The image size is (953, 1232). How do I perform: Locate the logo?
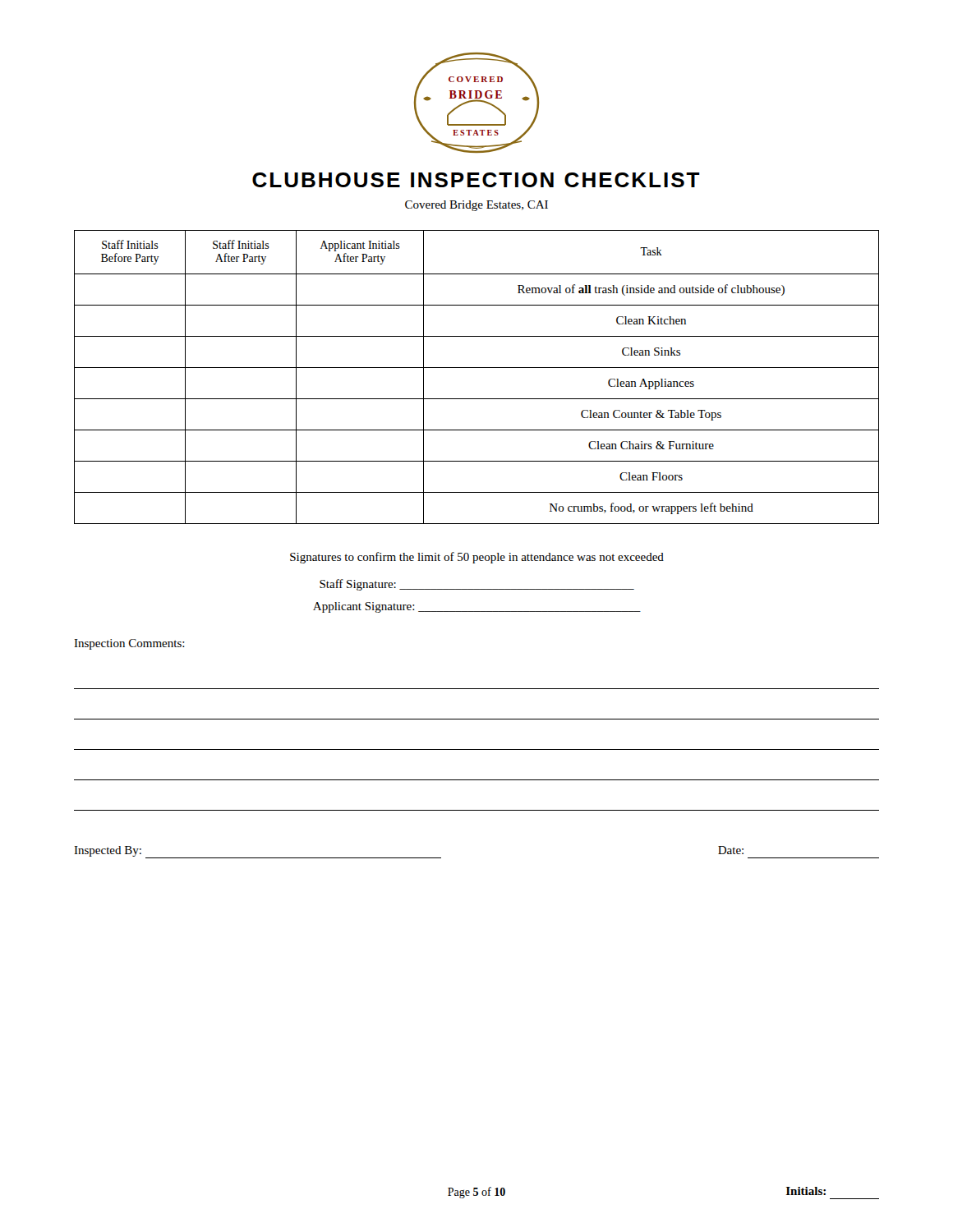click(x=476, y=104)
